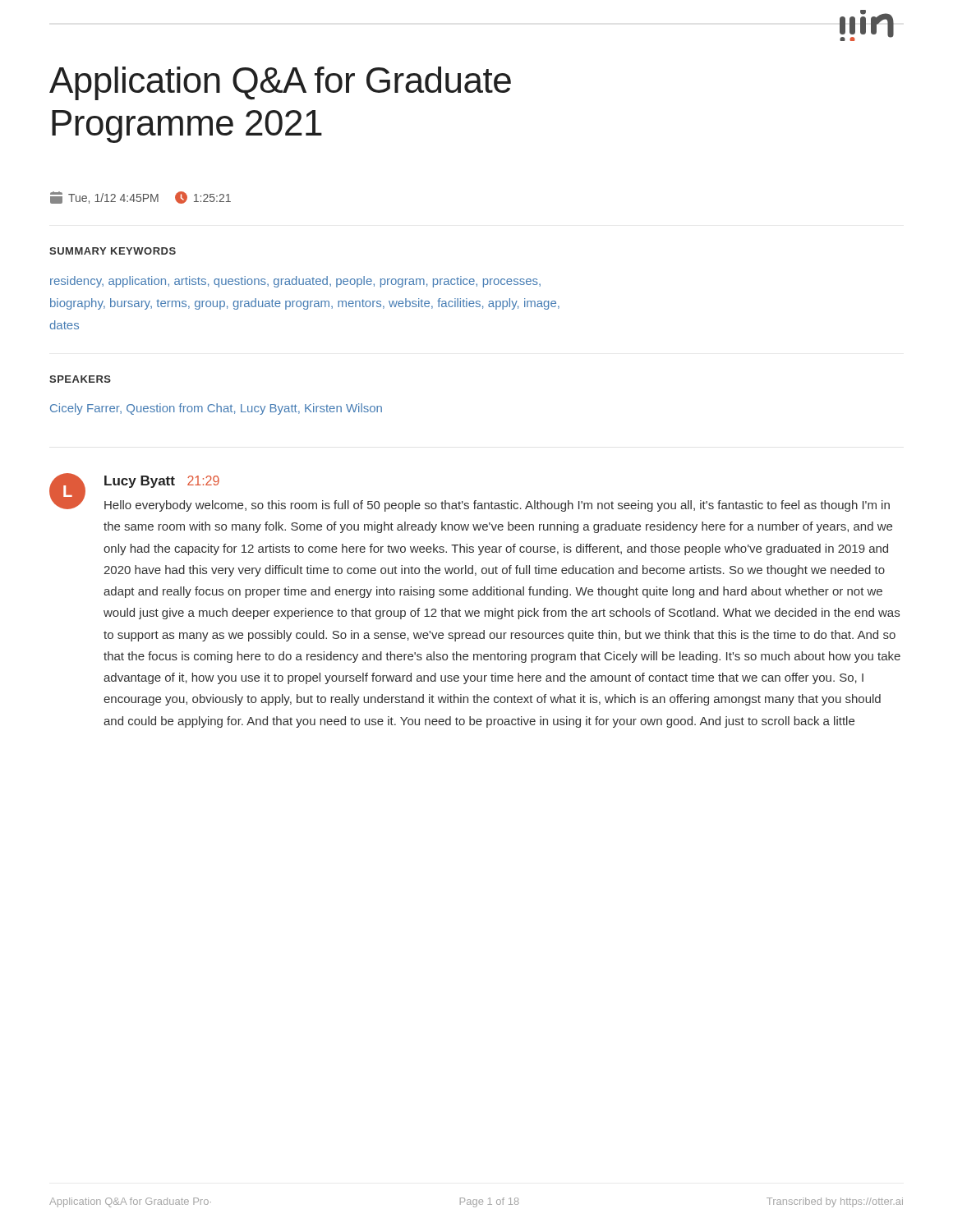Point to the element starting "Cicely Farrer, Question from"
The height and width of the screenshot is (1232, 953).
[216, 408]
